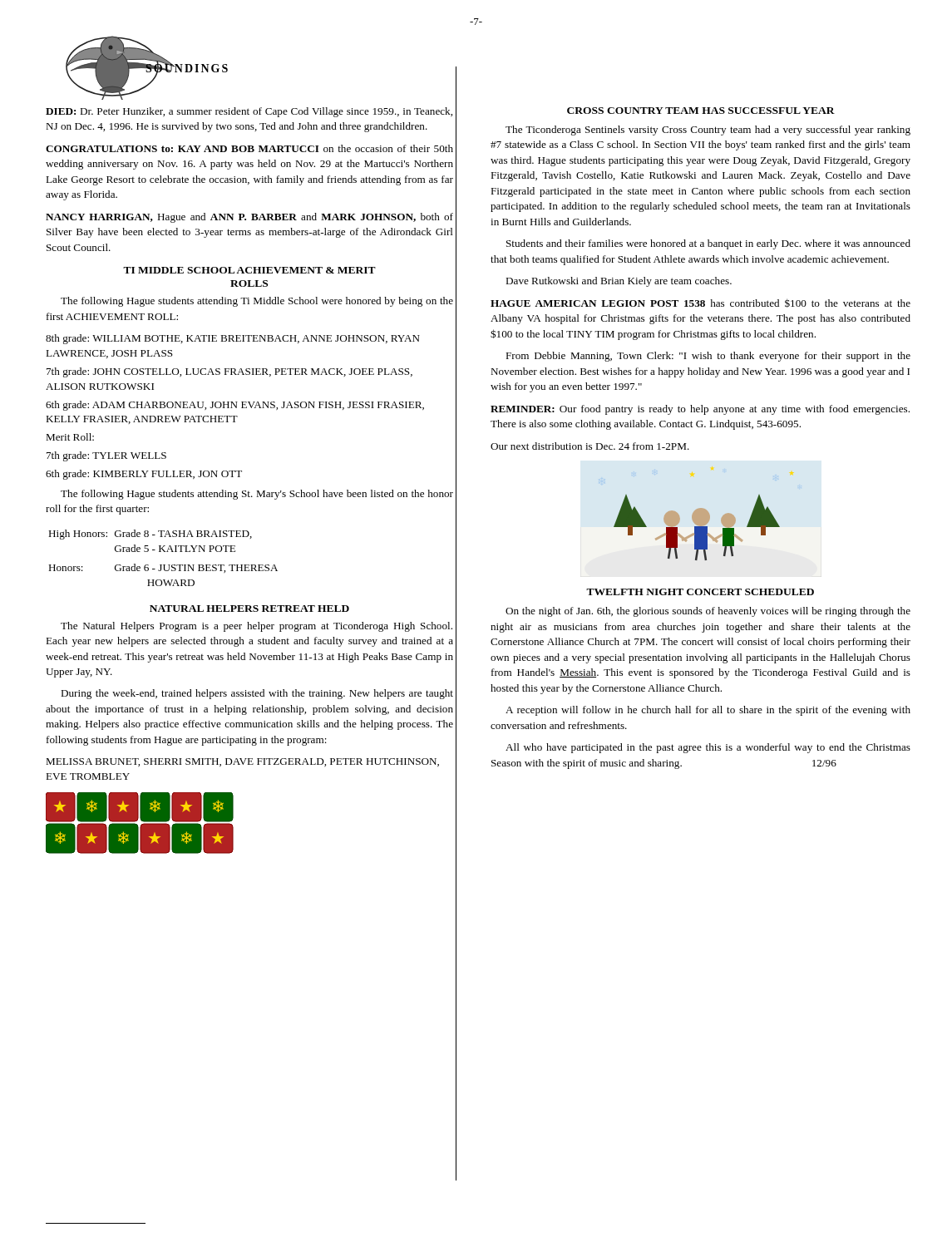952x1247 pixels.
Task: Locate the text "NATURAL HELPERS RETREAT HELD"
Action: pos(249,608)
